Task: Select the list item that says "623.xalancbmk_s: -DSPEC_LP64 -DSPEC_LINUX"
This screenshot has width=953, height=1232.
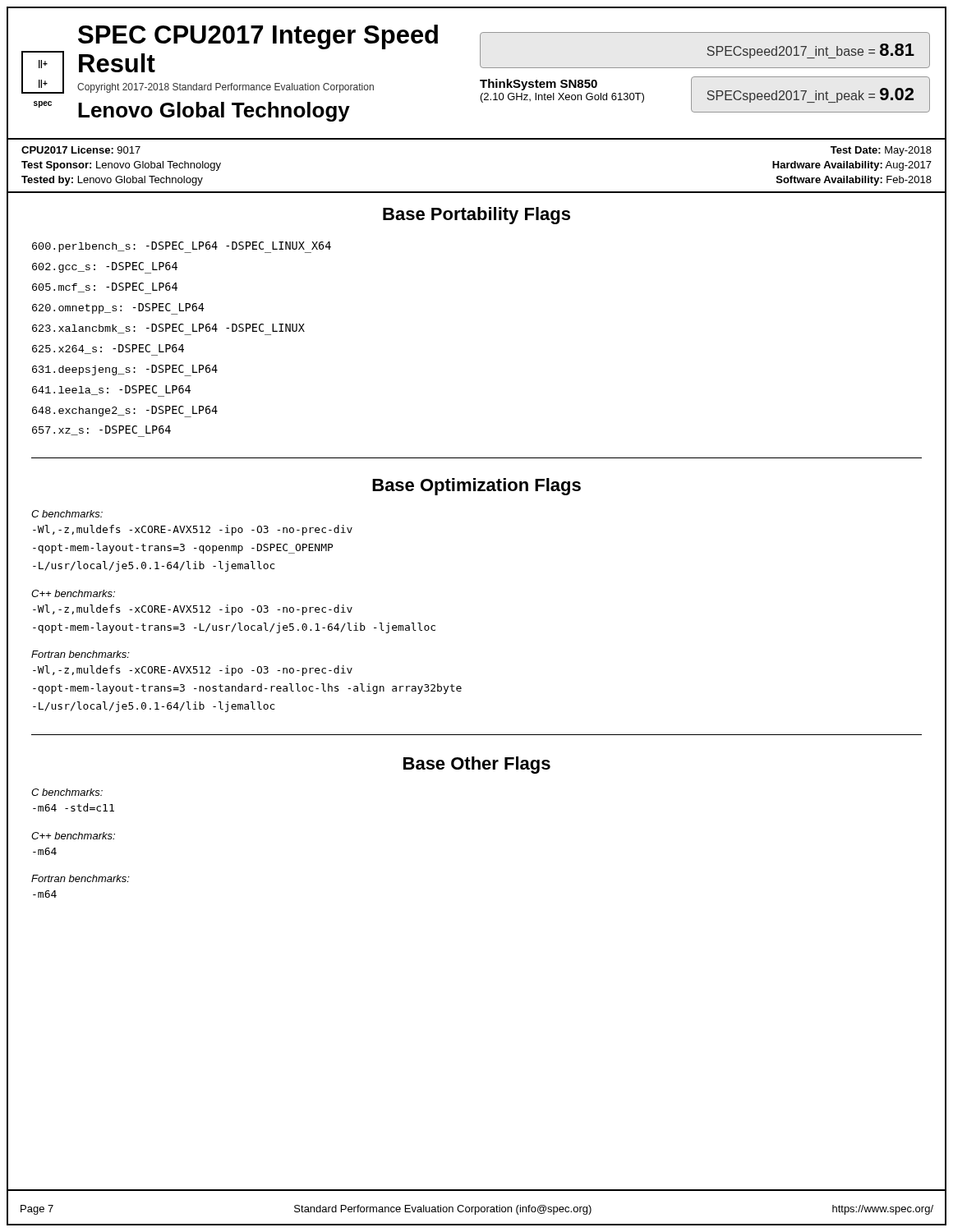Action: [168, 328]
